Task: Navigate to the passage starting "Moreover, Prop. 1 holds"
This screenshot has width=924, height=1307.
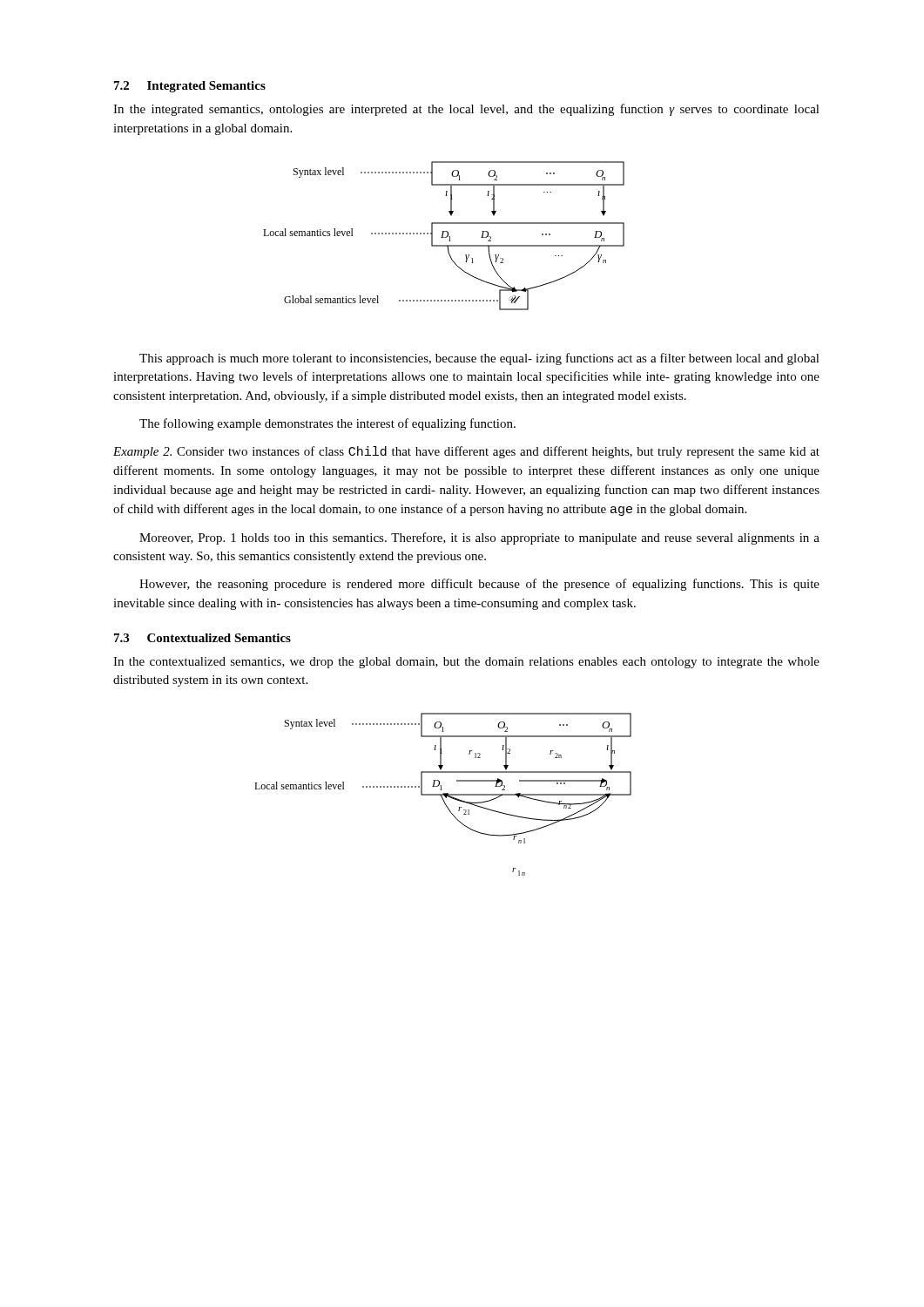Action: tap(466, 571)
